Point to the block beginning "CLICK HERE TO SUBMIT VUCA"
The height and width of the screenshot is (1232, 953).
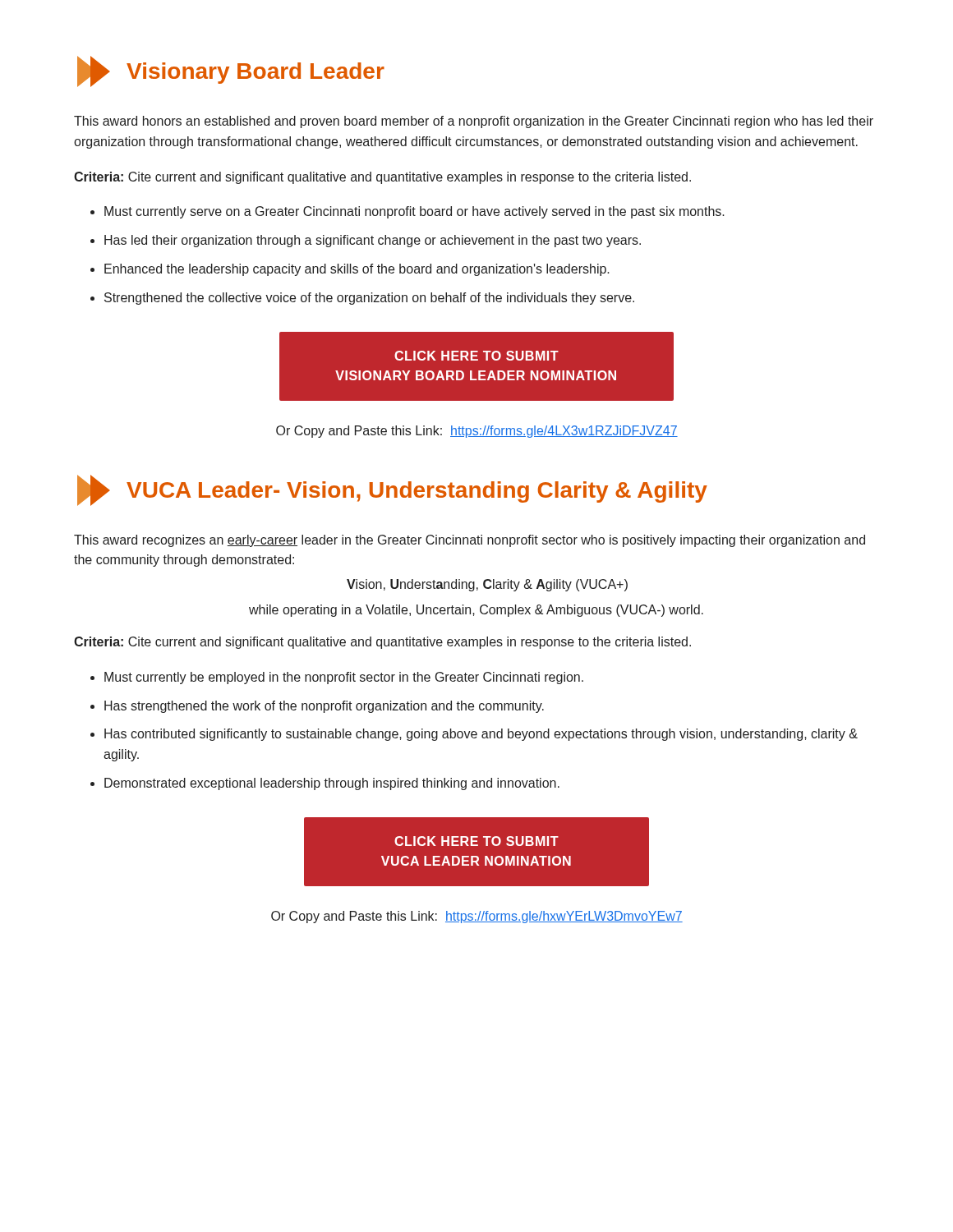pyautogui.click(x=476, y=852)
